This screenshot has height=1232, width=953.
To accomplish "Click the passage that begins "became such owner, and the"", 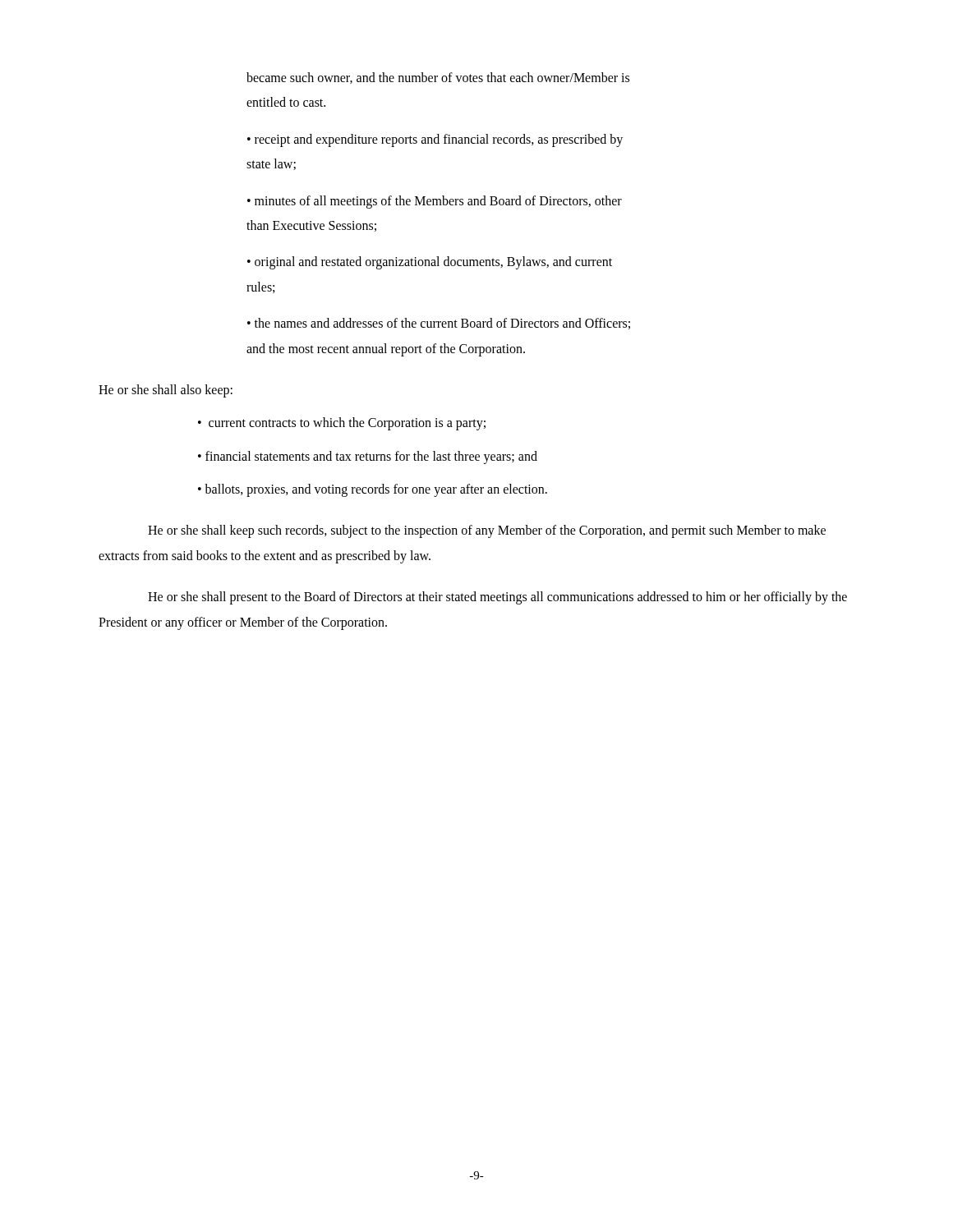I will (438, 90).
